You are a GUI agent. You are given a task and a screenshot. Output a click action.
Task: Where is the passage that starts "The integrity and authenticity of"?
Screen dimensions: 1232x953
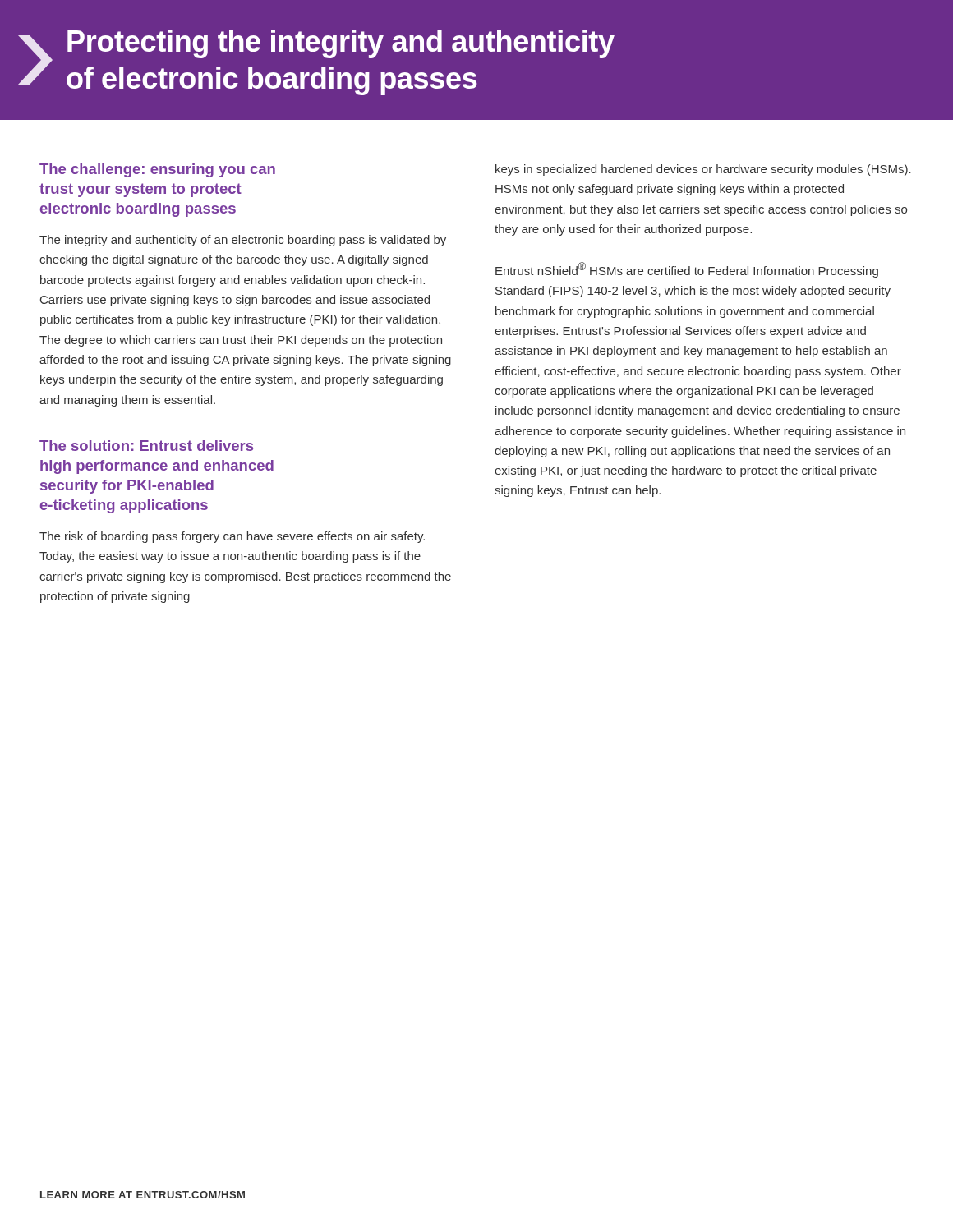click(x=249, y=320)
